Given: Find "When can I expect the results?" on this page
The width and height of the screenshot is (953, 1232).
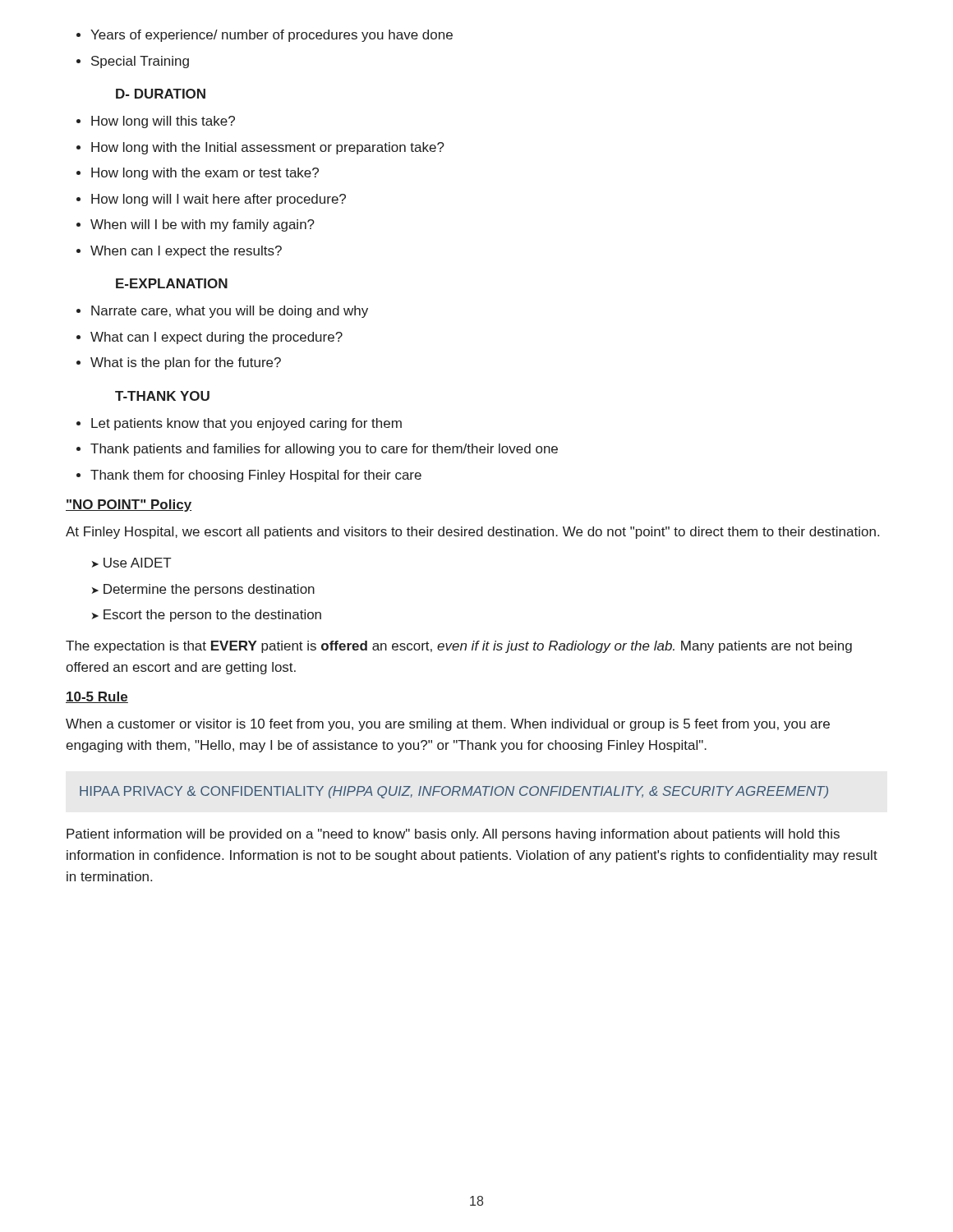Looking at the screenshot, I should pos(186,252).
